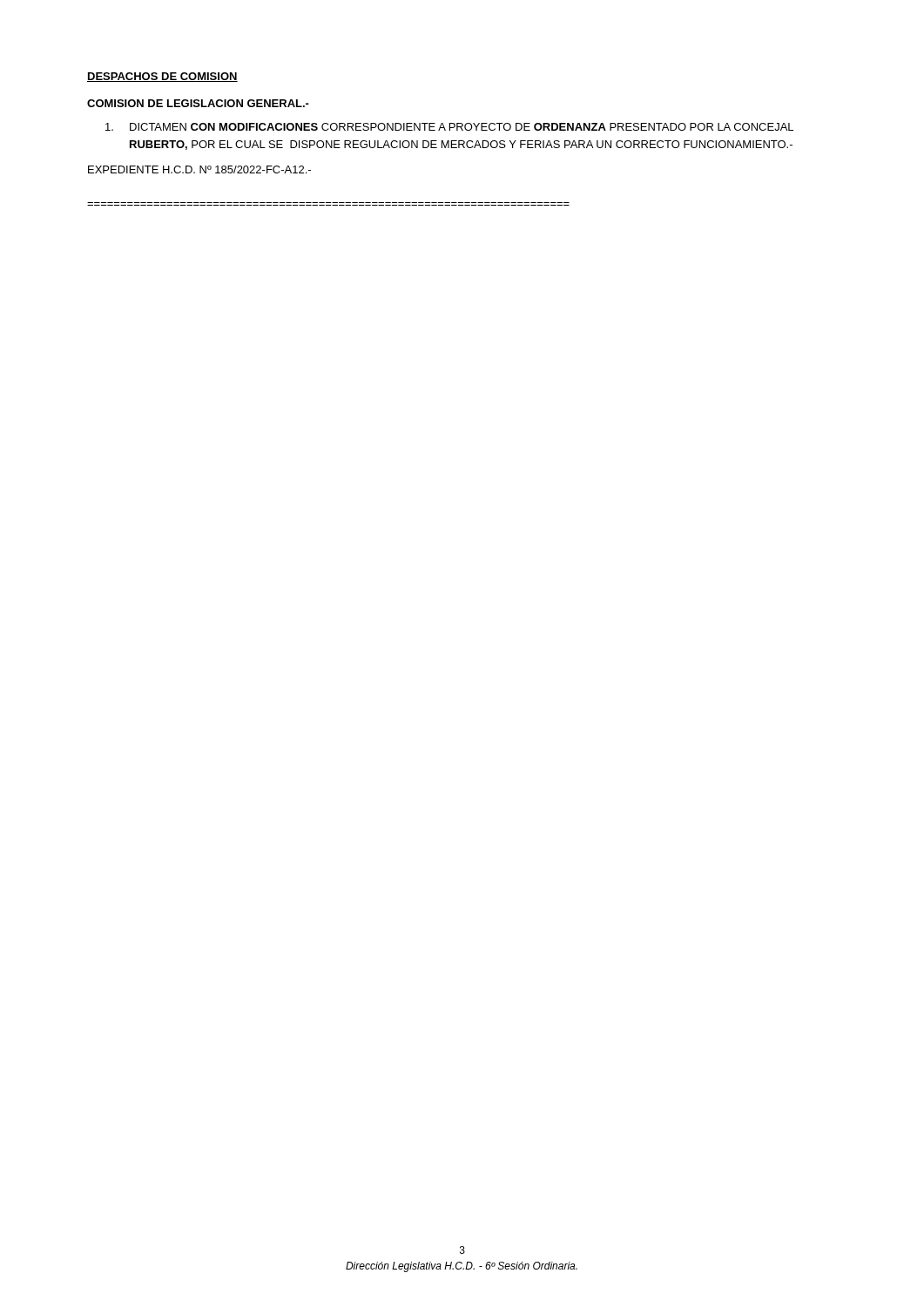Viewport: 924px width, 1307px height.
Task: Where does it say "DESPACHOS DE COMISION"?
Action: click(162, 76)
